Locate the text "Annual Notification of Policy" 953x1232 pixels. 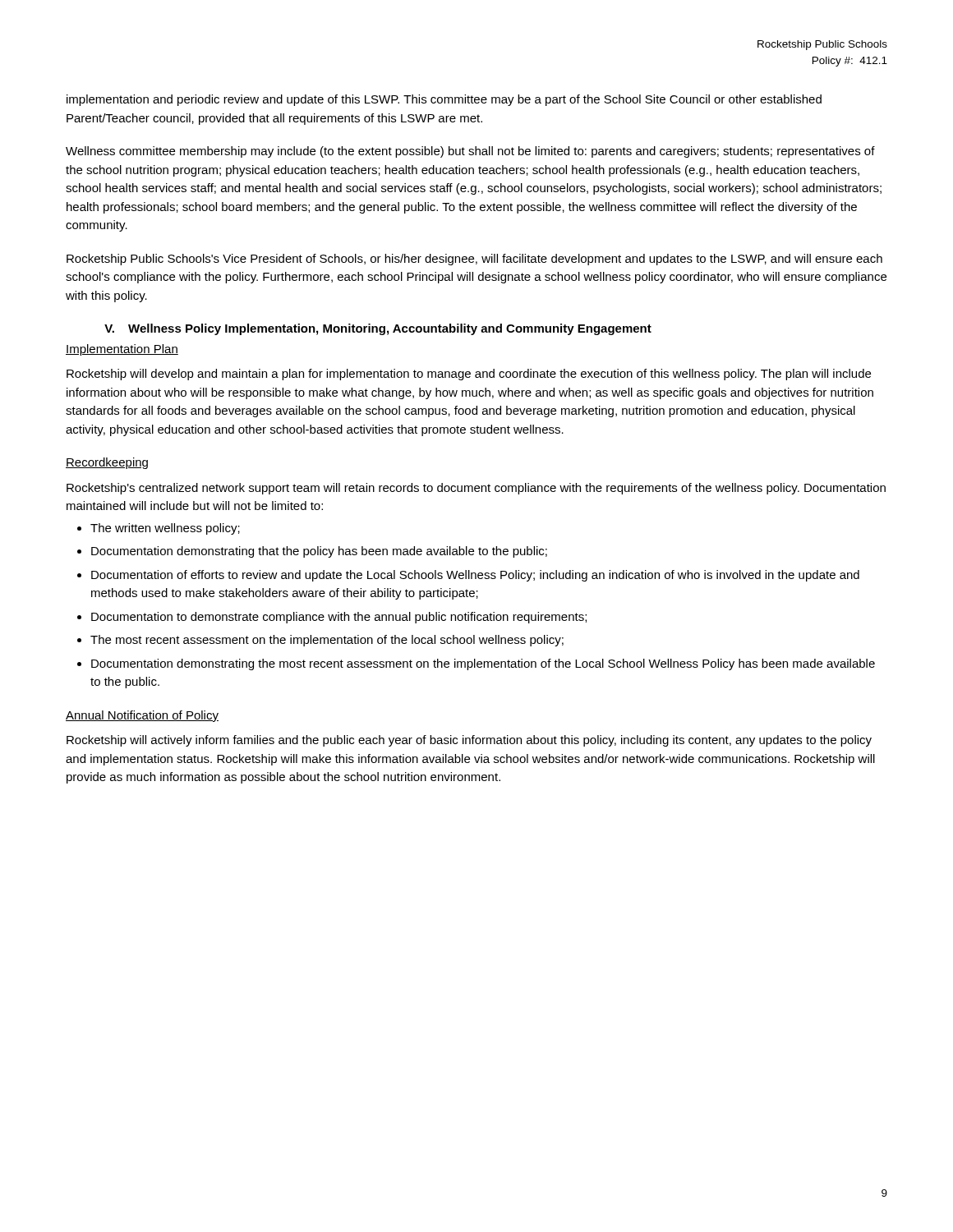pos(142,715)
